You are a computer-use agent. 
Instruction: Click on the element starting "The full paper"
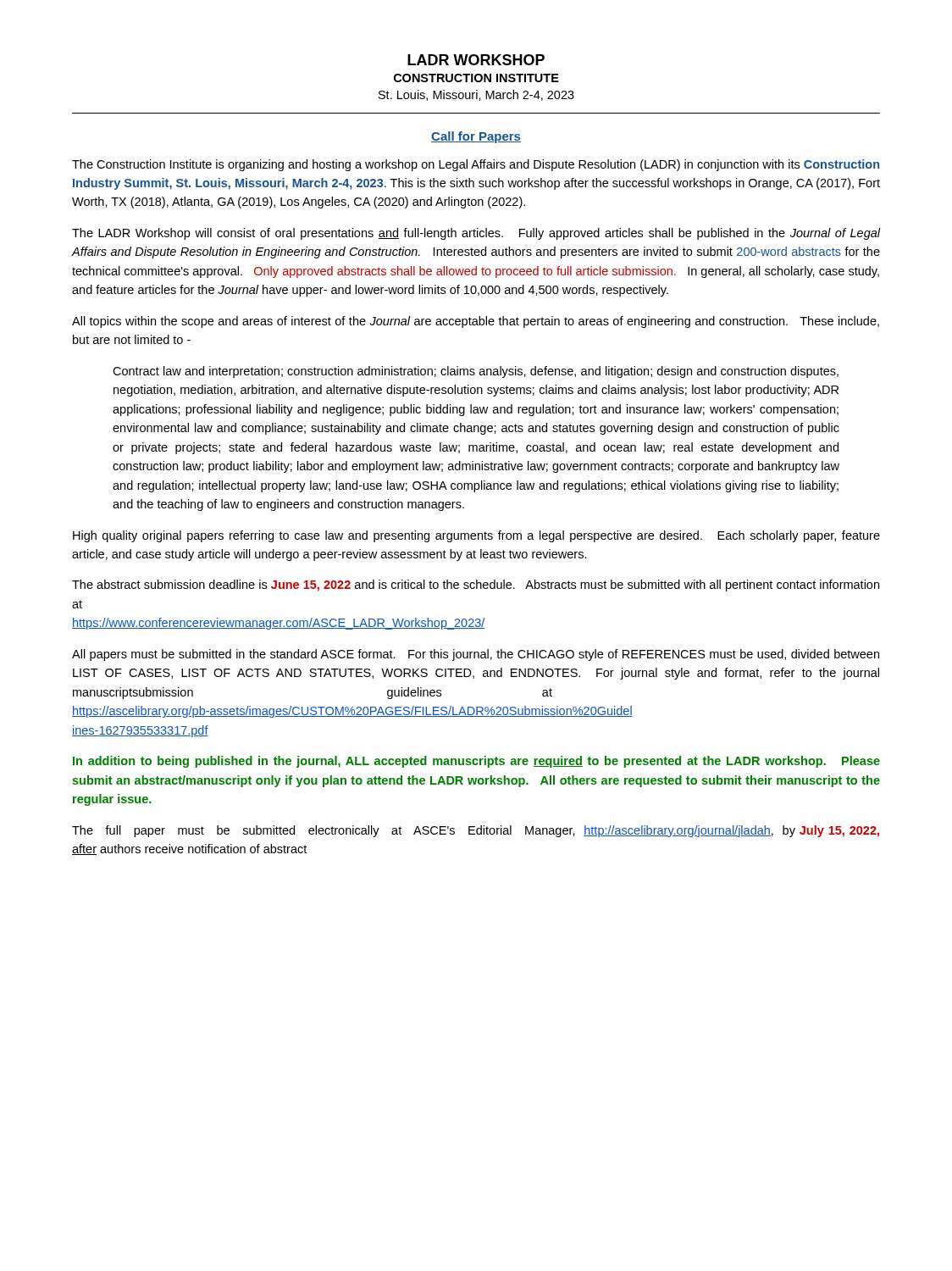pos(476,840)
